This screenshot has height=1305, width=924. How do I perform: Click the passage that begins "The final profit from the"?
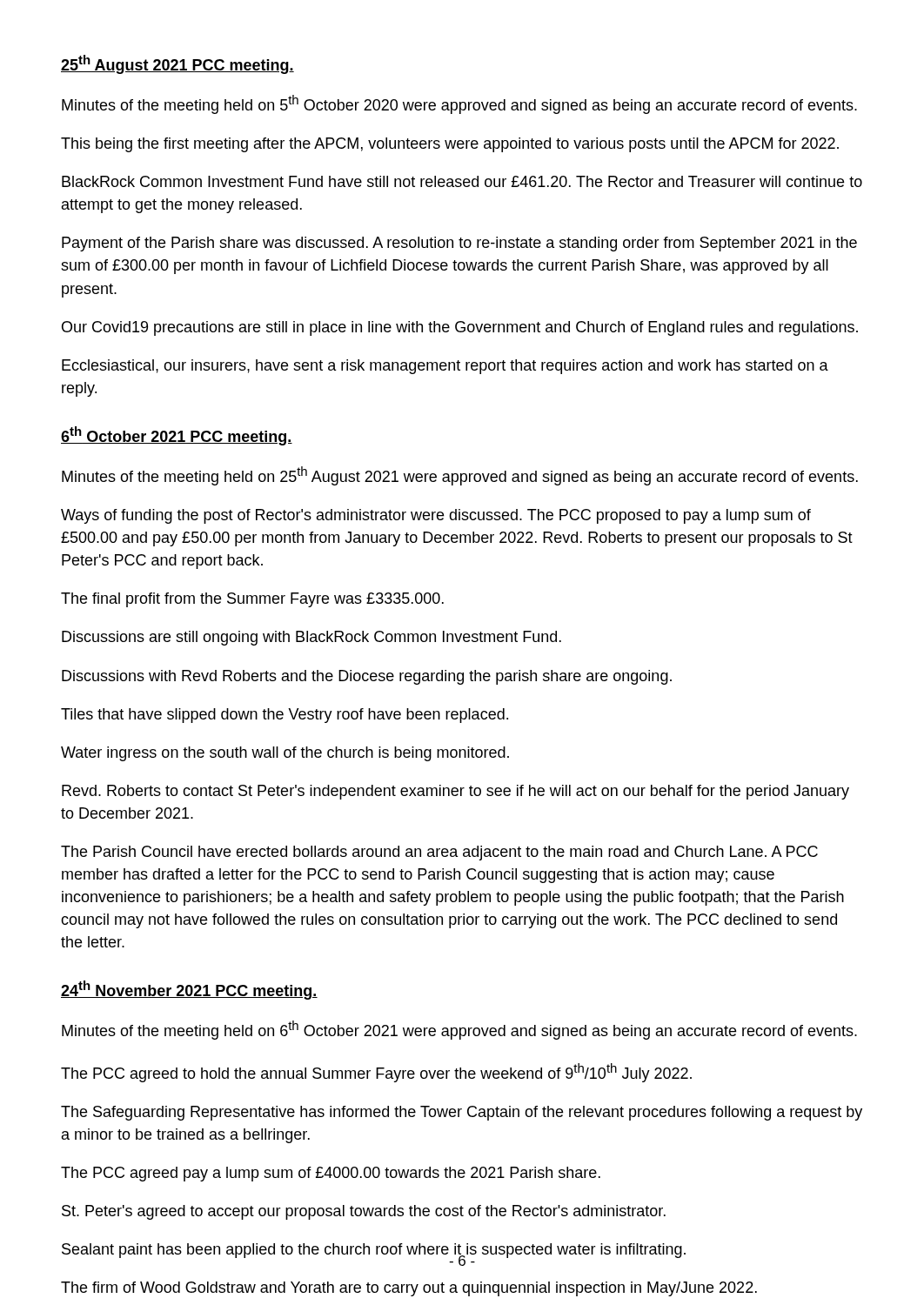click(x=252, y=600)
